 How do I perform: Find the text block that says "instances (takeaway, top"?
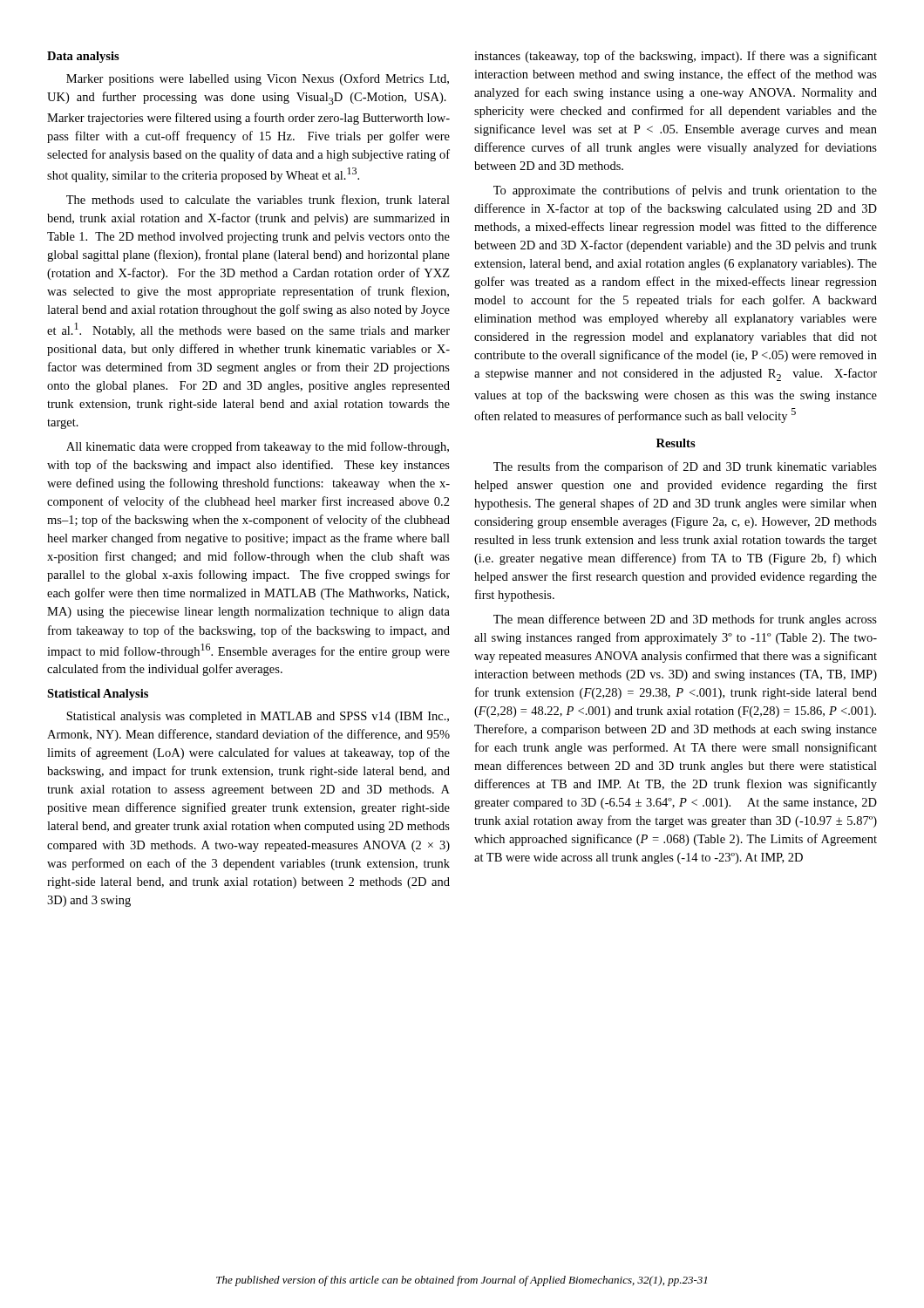[x=676, y=111]
